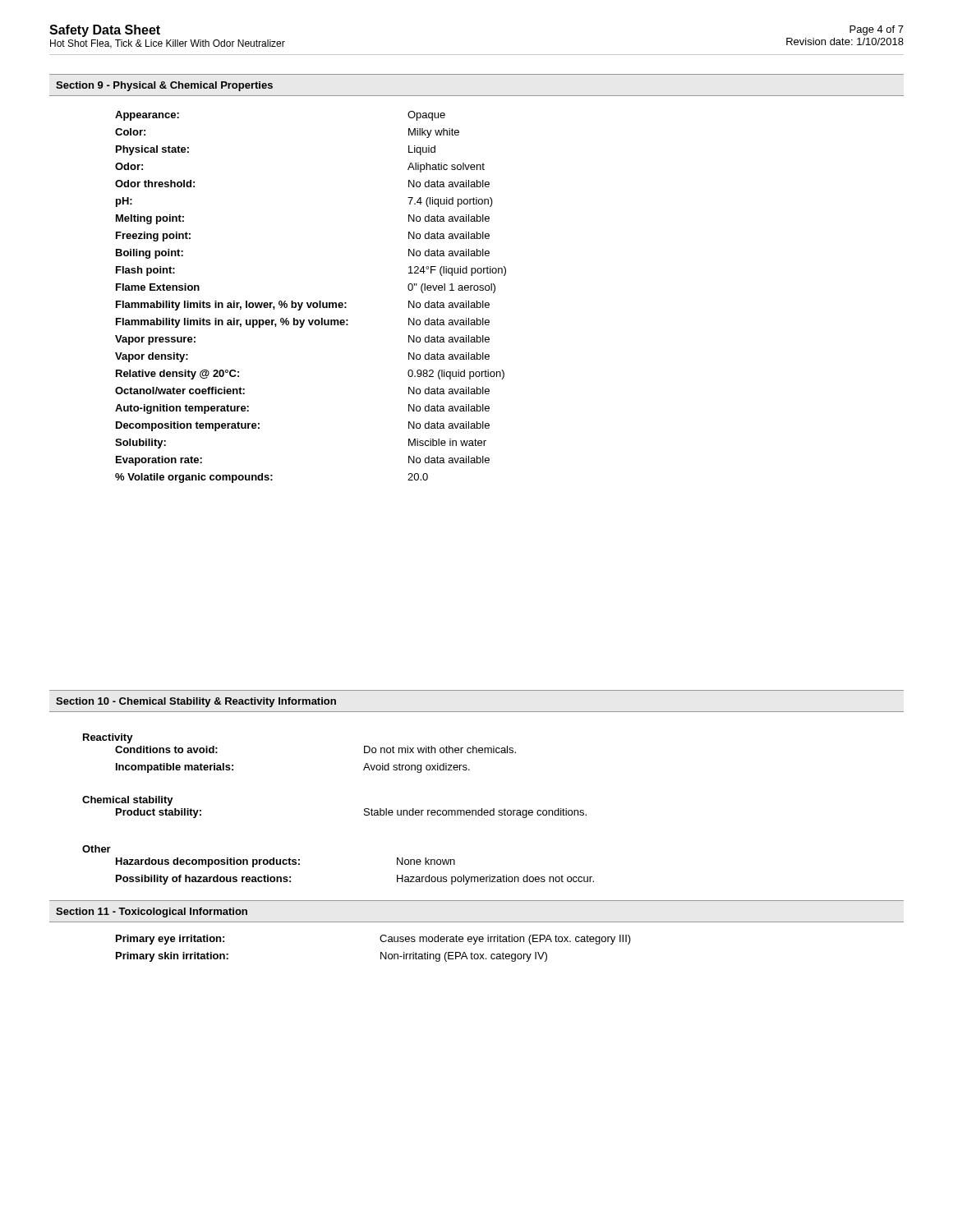Locate the region starting "Section 11 - Toxicological Information"
Image resolution: width=953 pixels, height=1232 pixels.
click(476, 911)
